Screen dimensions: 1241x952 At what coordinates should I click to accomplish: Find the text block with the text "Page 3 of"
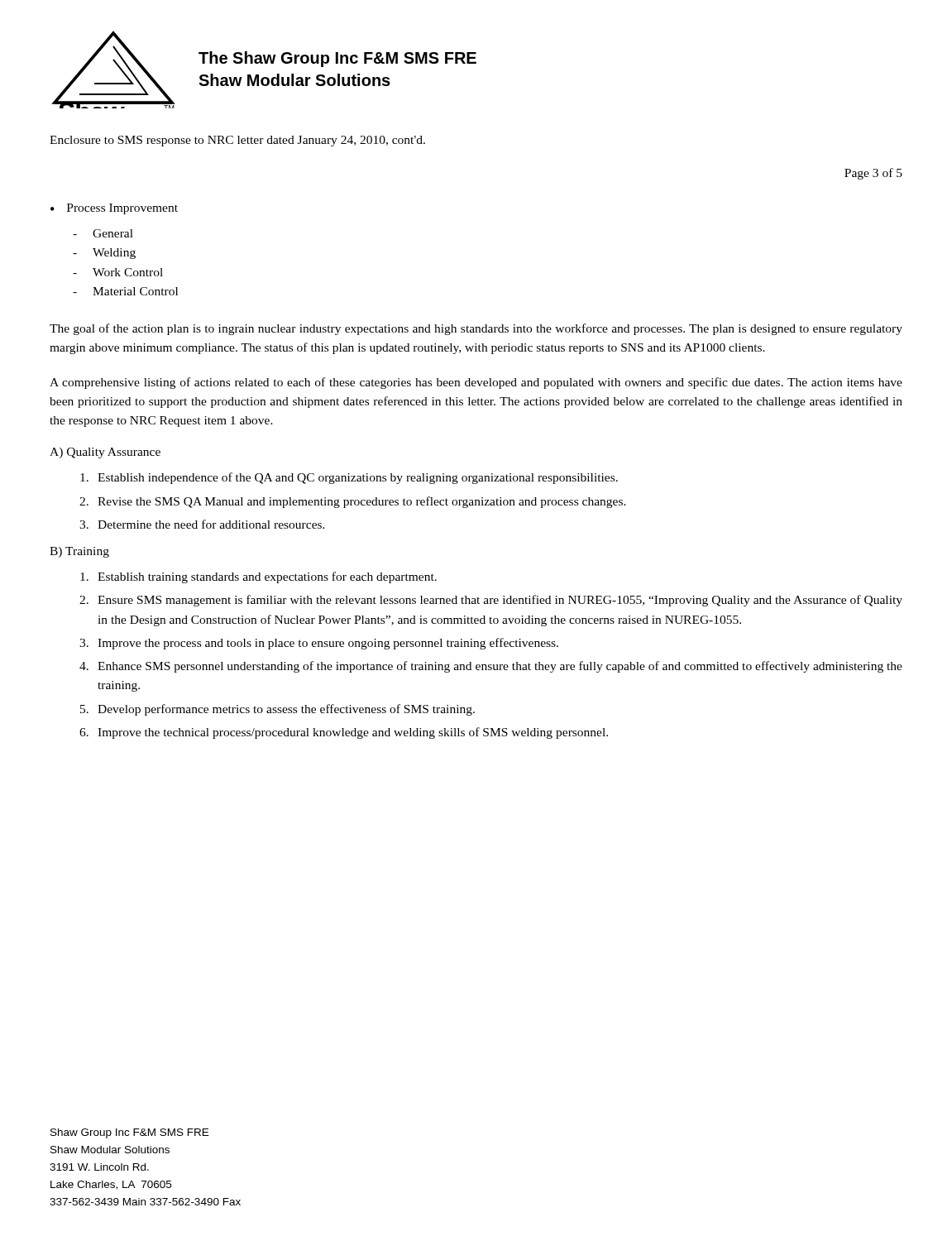point(873,172)
